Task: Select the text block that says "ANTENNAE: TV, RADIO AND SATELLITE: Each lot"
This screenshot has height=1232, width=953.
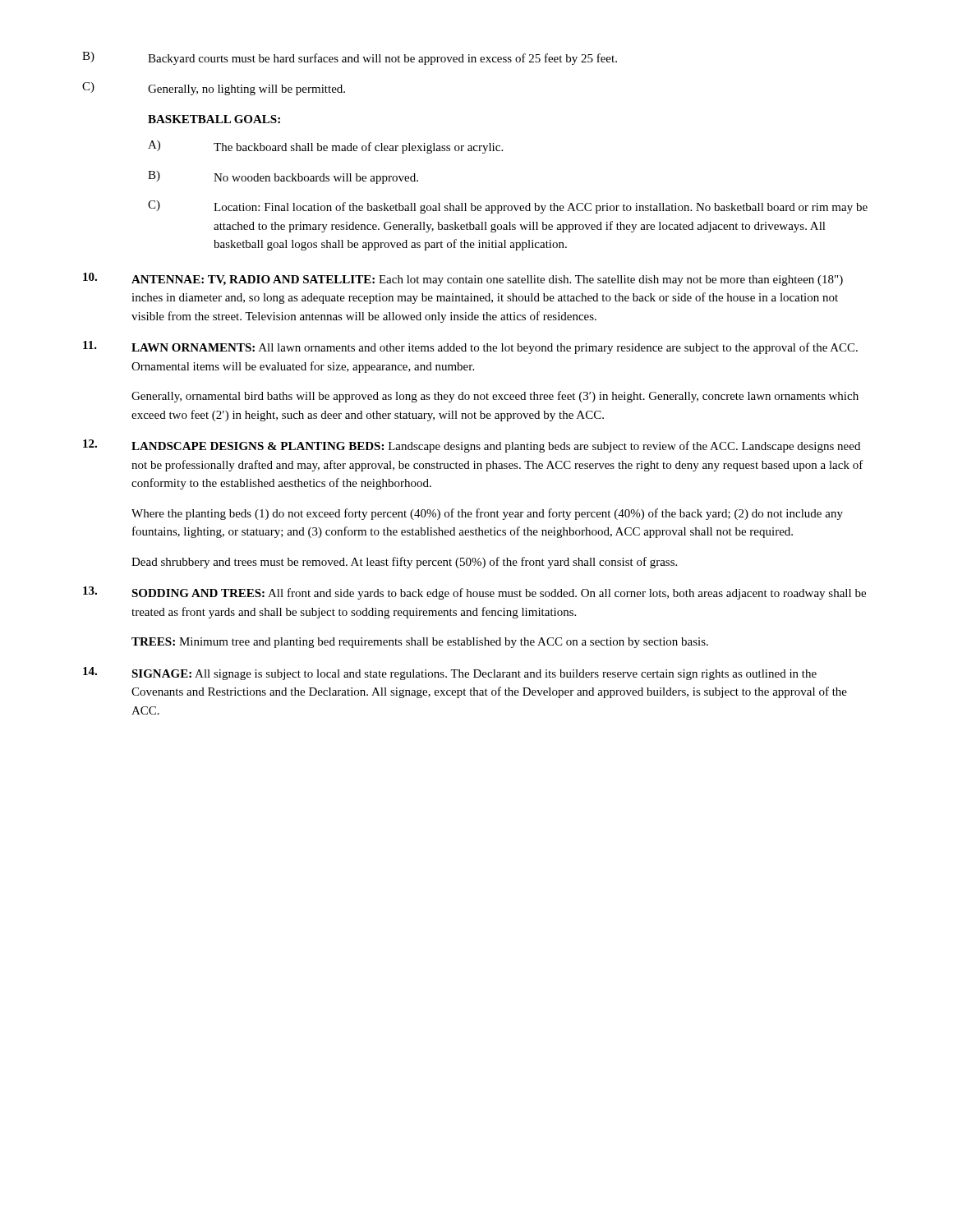Action: point(476,298)
